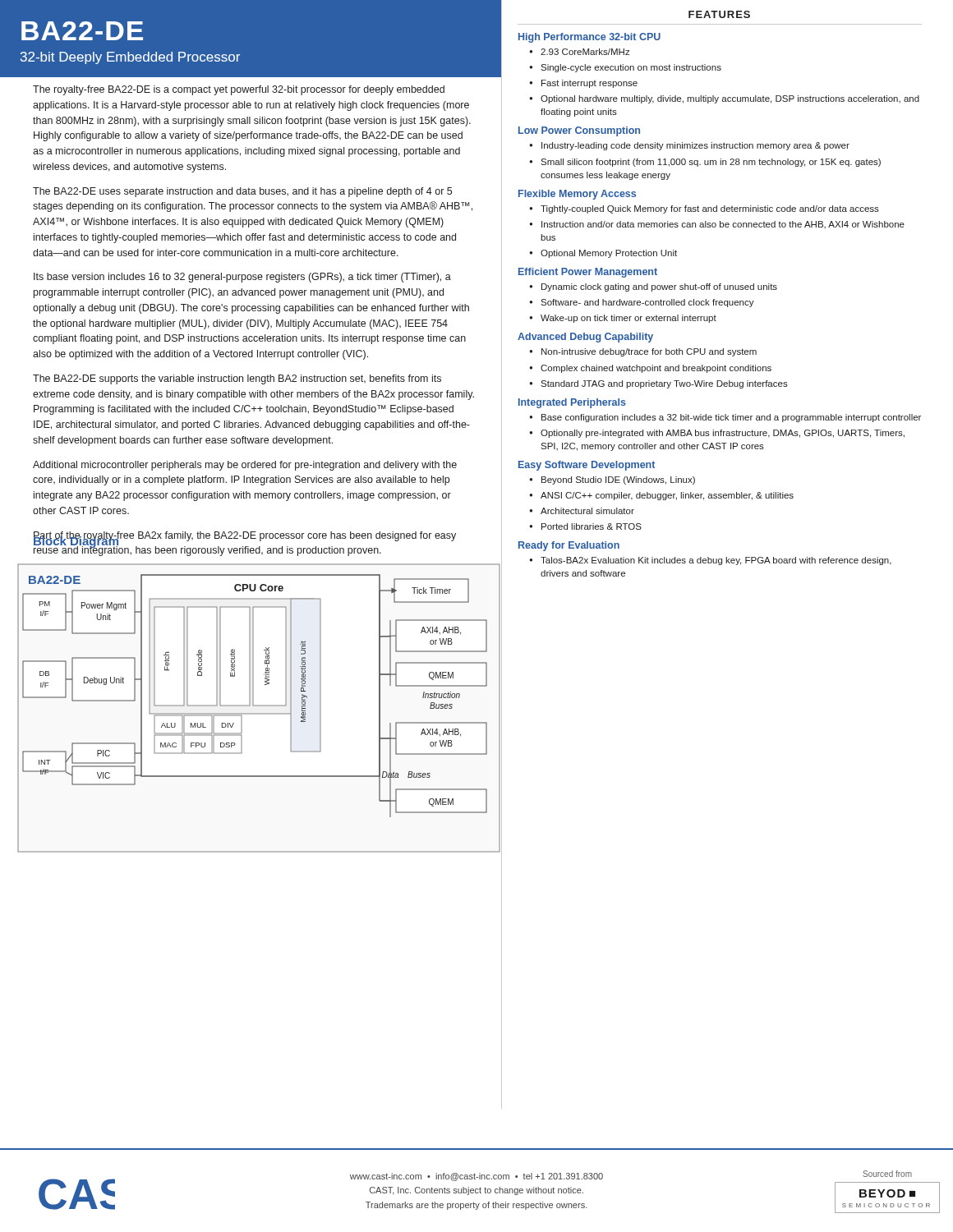This screenshot has height=1232, width=953.
Task: Locate the passage starting "Ready for Evaluation"
Action: click(x=569, y=546)
